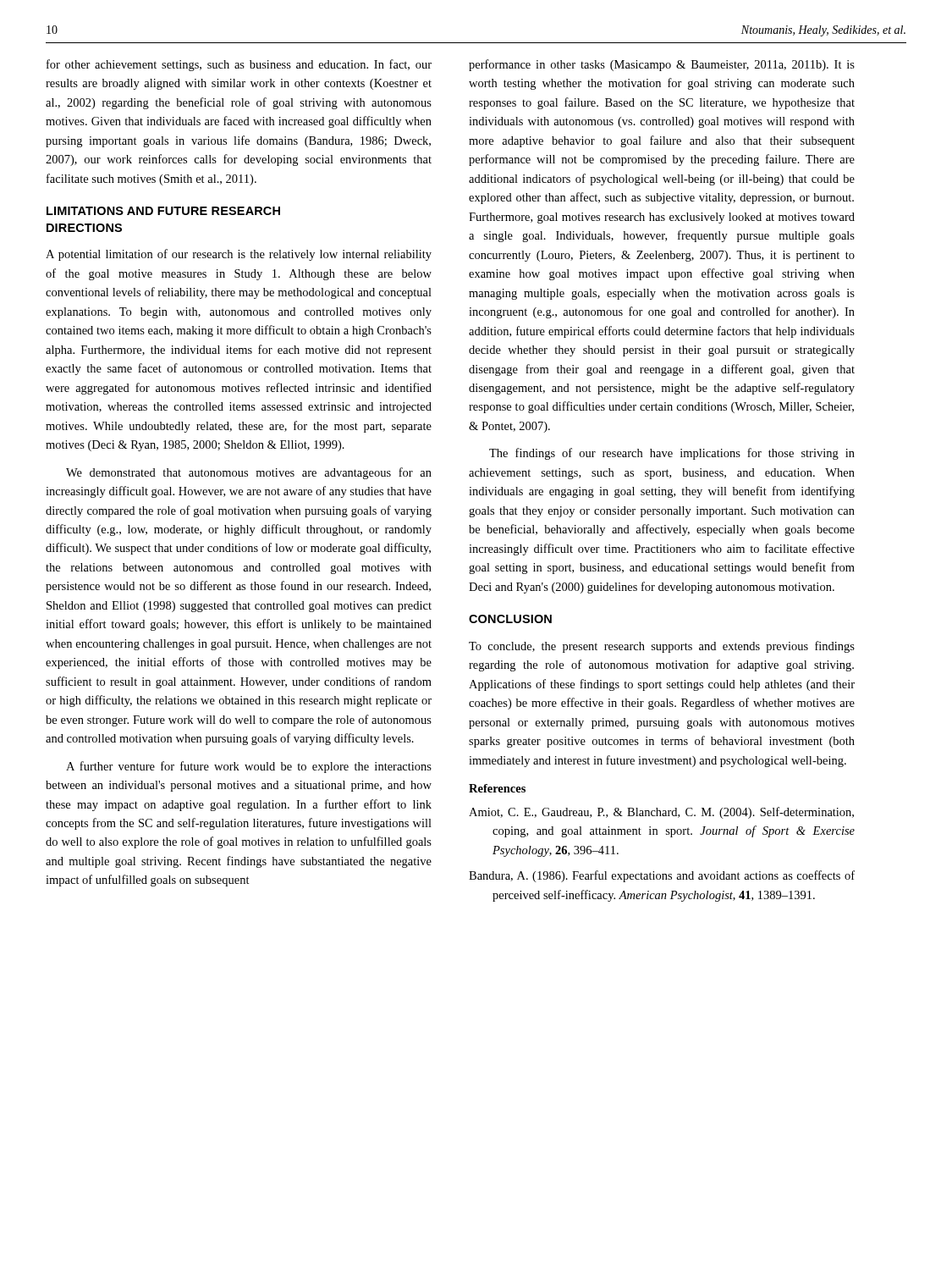Locate the list item with the text "Bandura, A. (1986). Fearful expectations and"
This screenshot has width=952, height=1270.
tap(662, 885)
